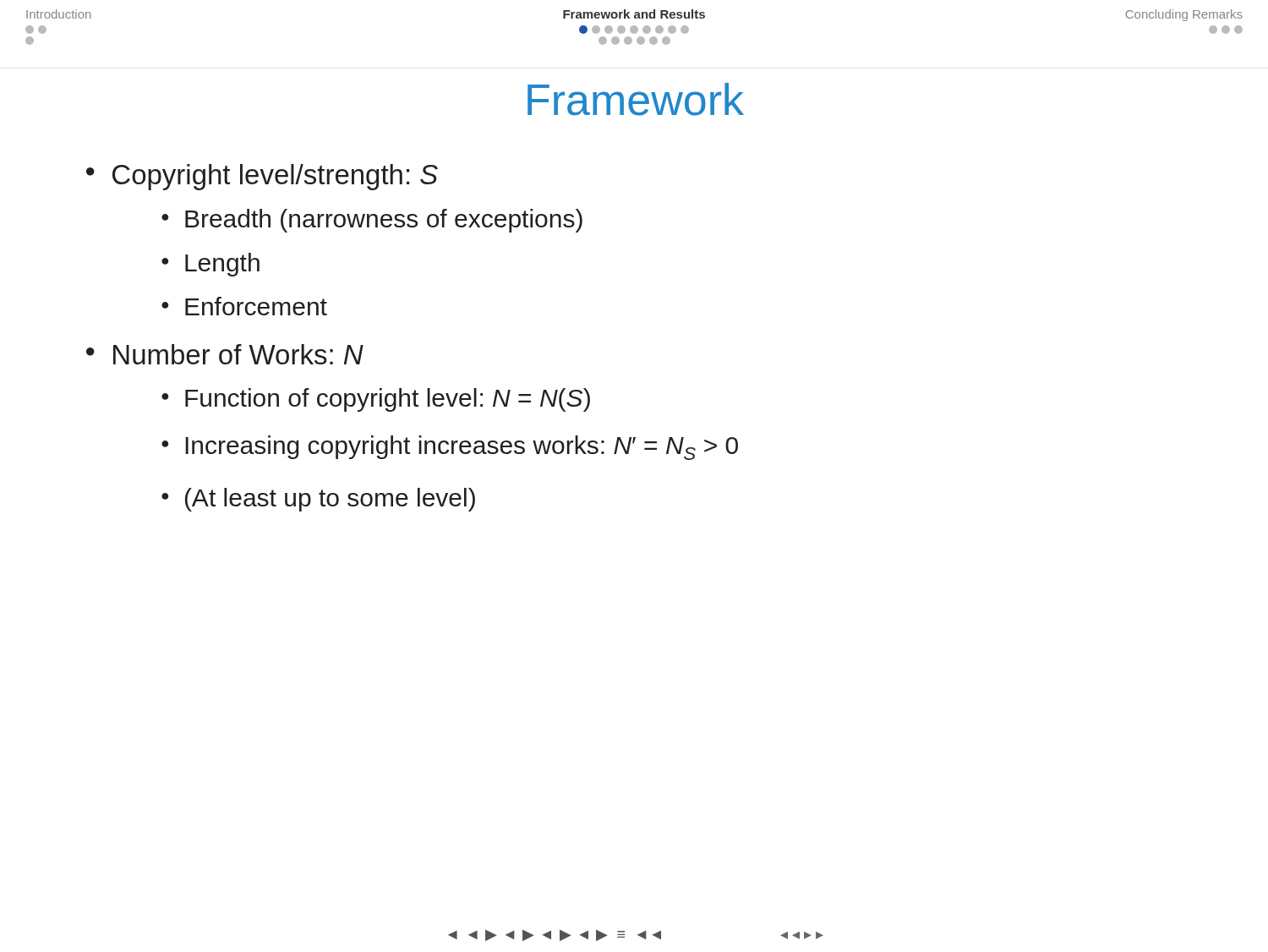Locate the region starting "● (At least up"

(319, 498)
